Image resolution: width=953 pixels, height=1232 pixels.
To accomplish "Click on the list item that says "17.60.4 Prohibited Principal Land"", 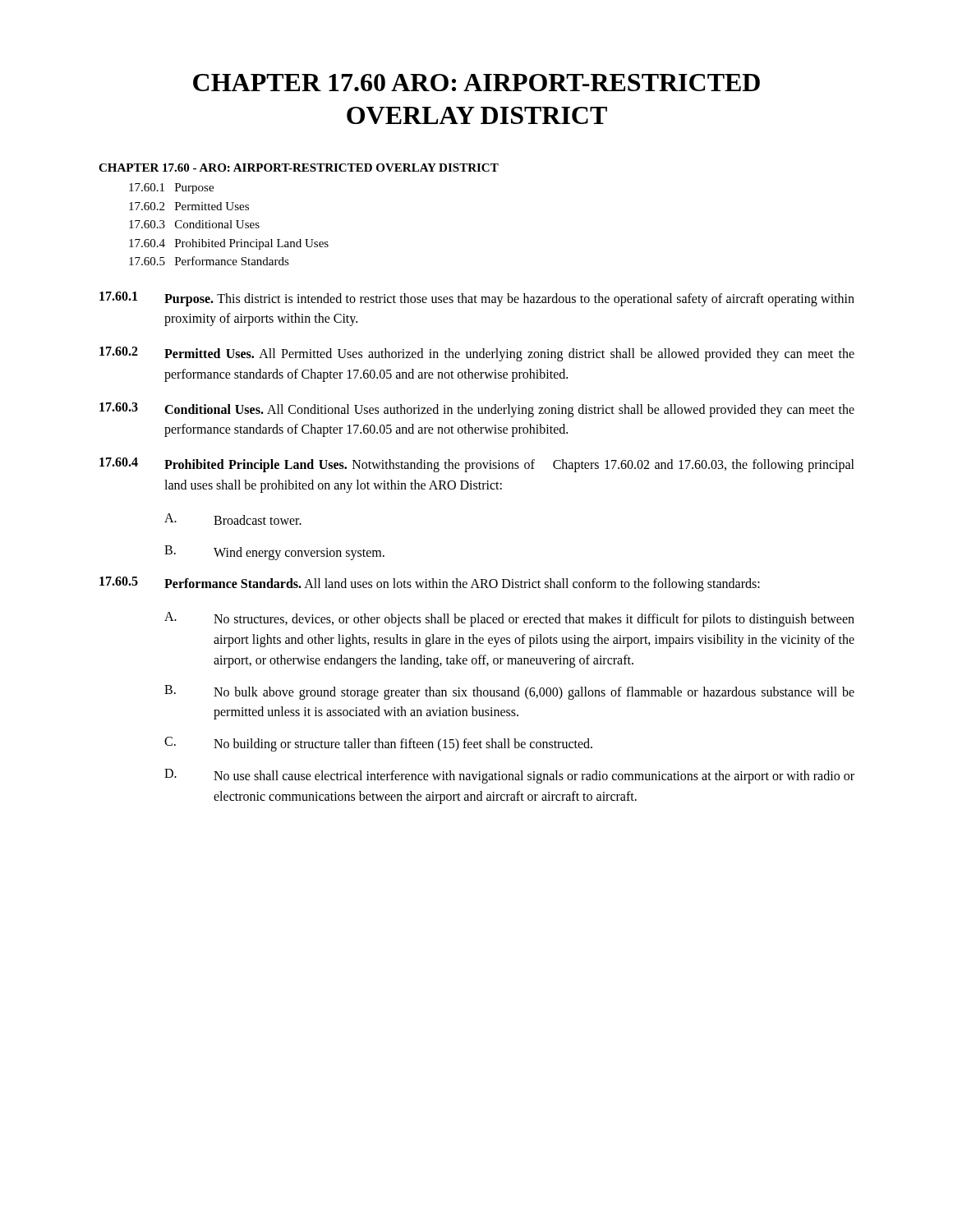I will pyautogui.click(x=228, y=243).
